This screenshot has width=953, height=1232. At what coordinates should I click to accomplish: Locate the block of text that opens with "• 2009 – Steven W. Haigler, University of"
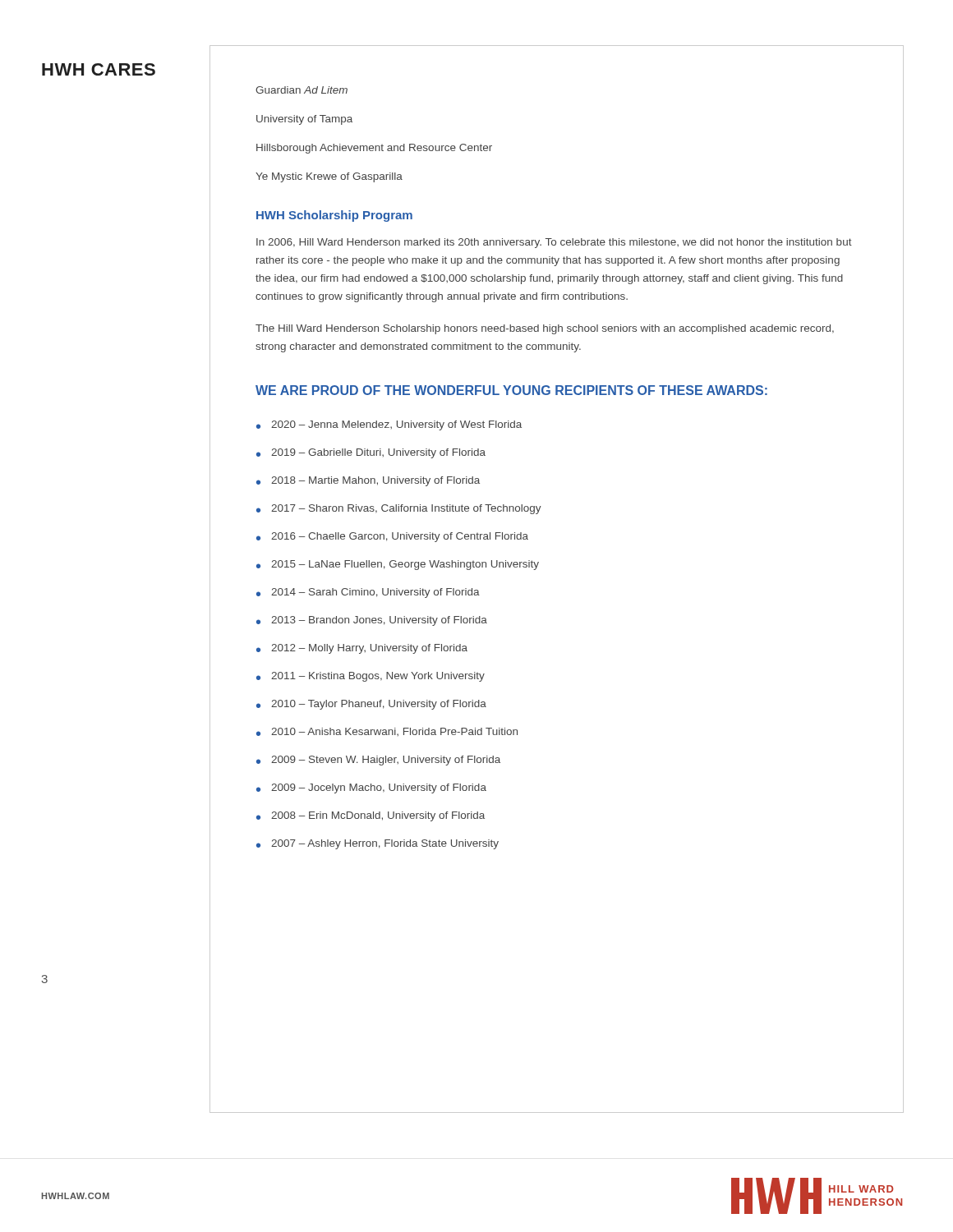pyautogui.click(x=378, y=762)
